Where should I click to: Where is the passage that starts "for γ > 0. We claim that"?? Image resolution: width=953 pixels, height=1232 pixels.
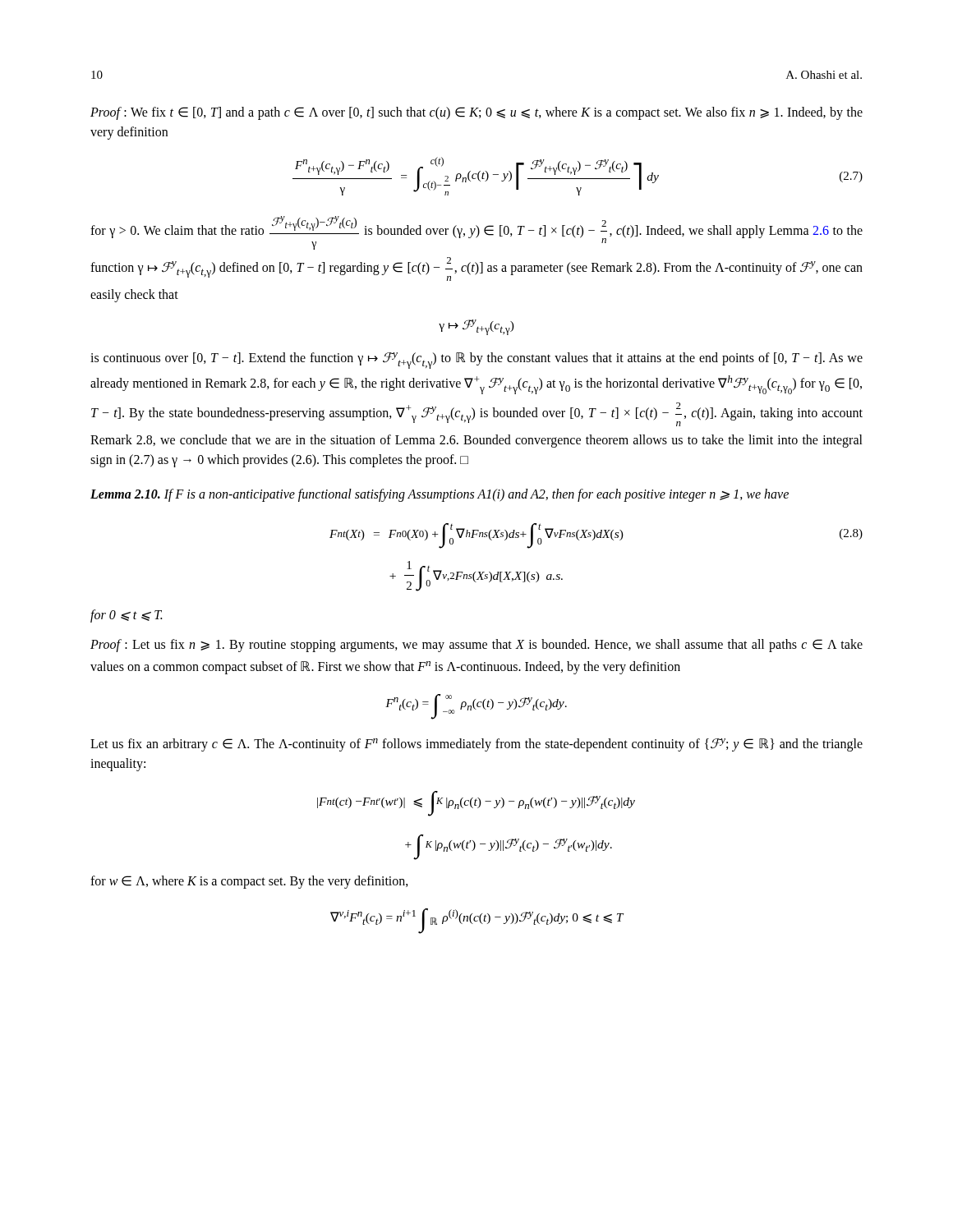(476, 256)
